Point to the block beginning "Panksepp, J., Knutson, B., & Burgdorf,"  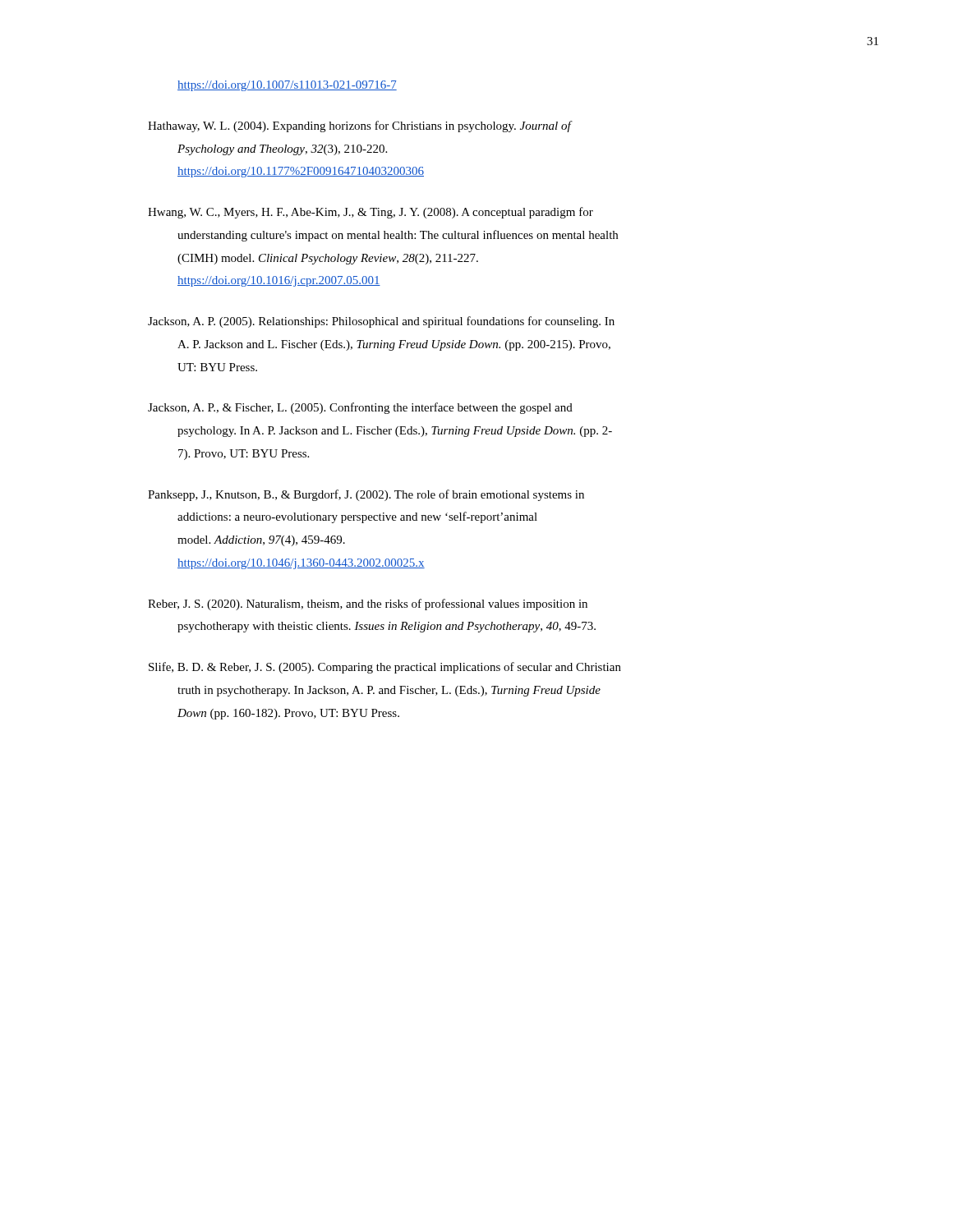tap(513, 529)
